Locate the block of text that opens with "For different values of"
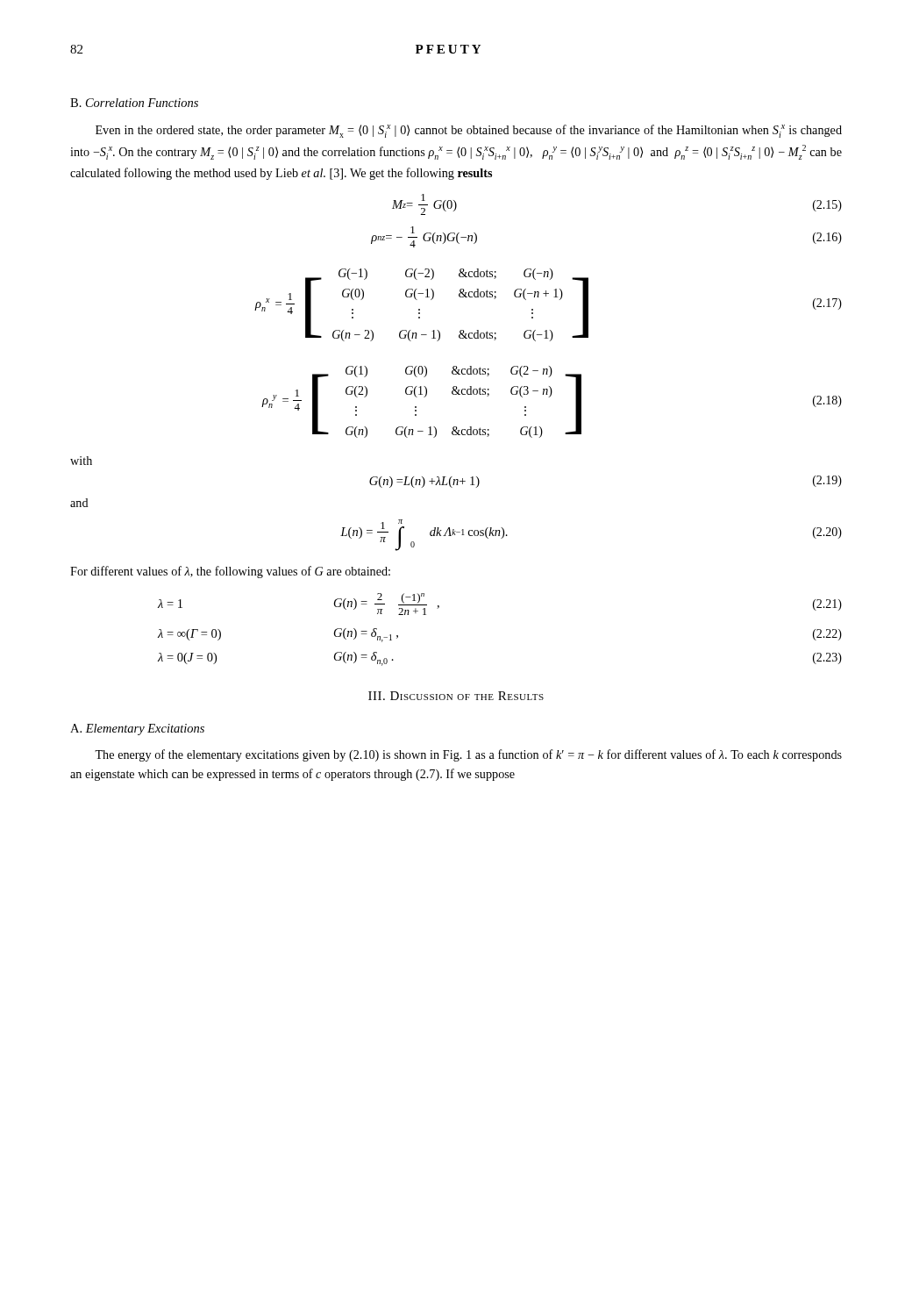912x1316 pixels. coord(231,571)
